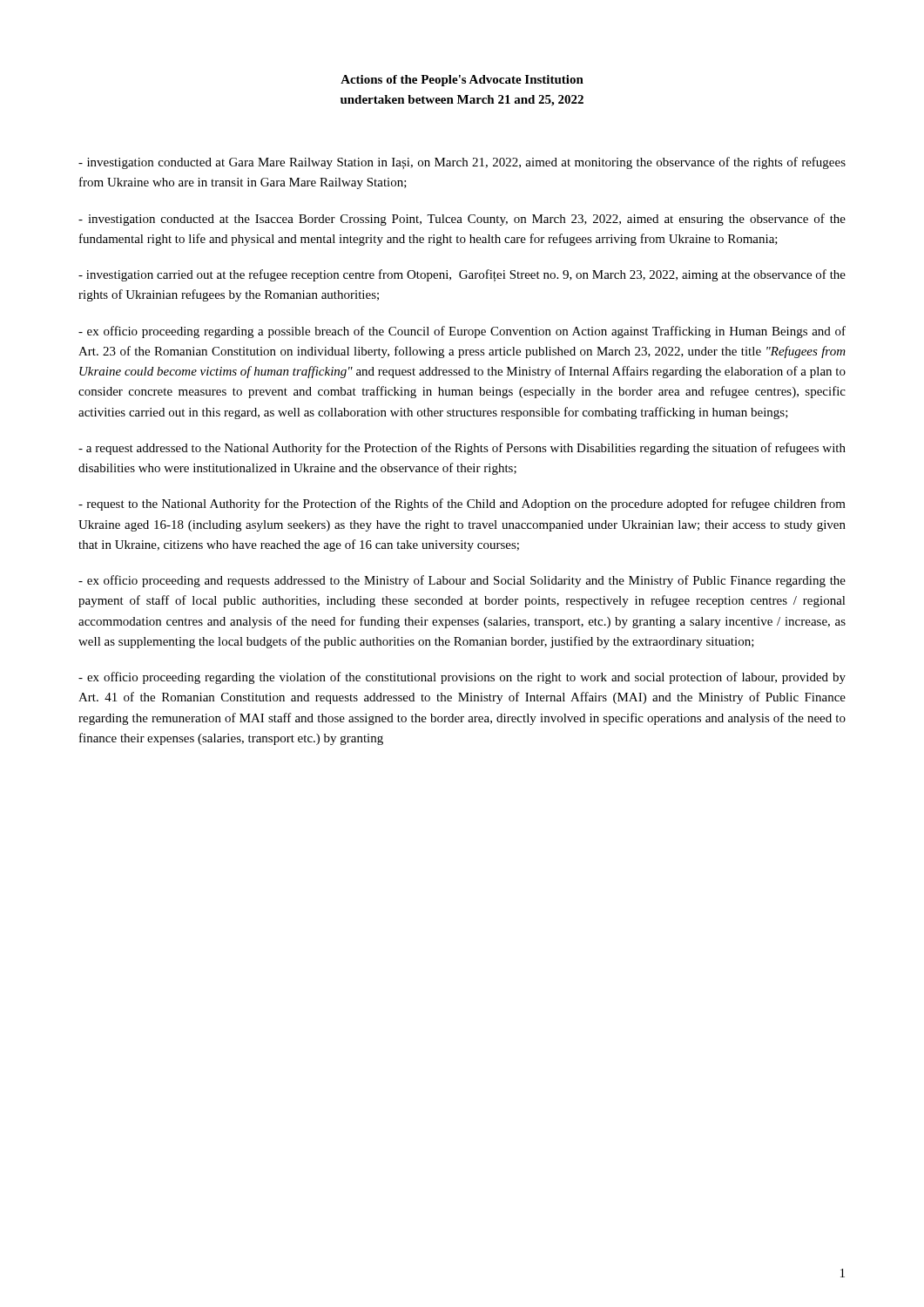Where is the passage that starts "investigation conducted at the Isaccea Border Crossing Point,"?
Screen dimensions: 1307x924
[462, 228]
